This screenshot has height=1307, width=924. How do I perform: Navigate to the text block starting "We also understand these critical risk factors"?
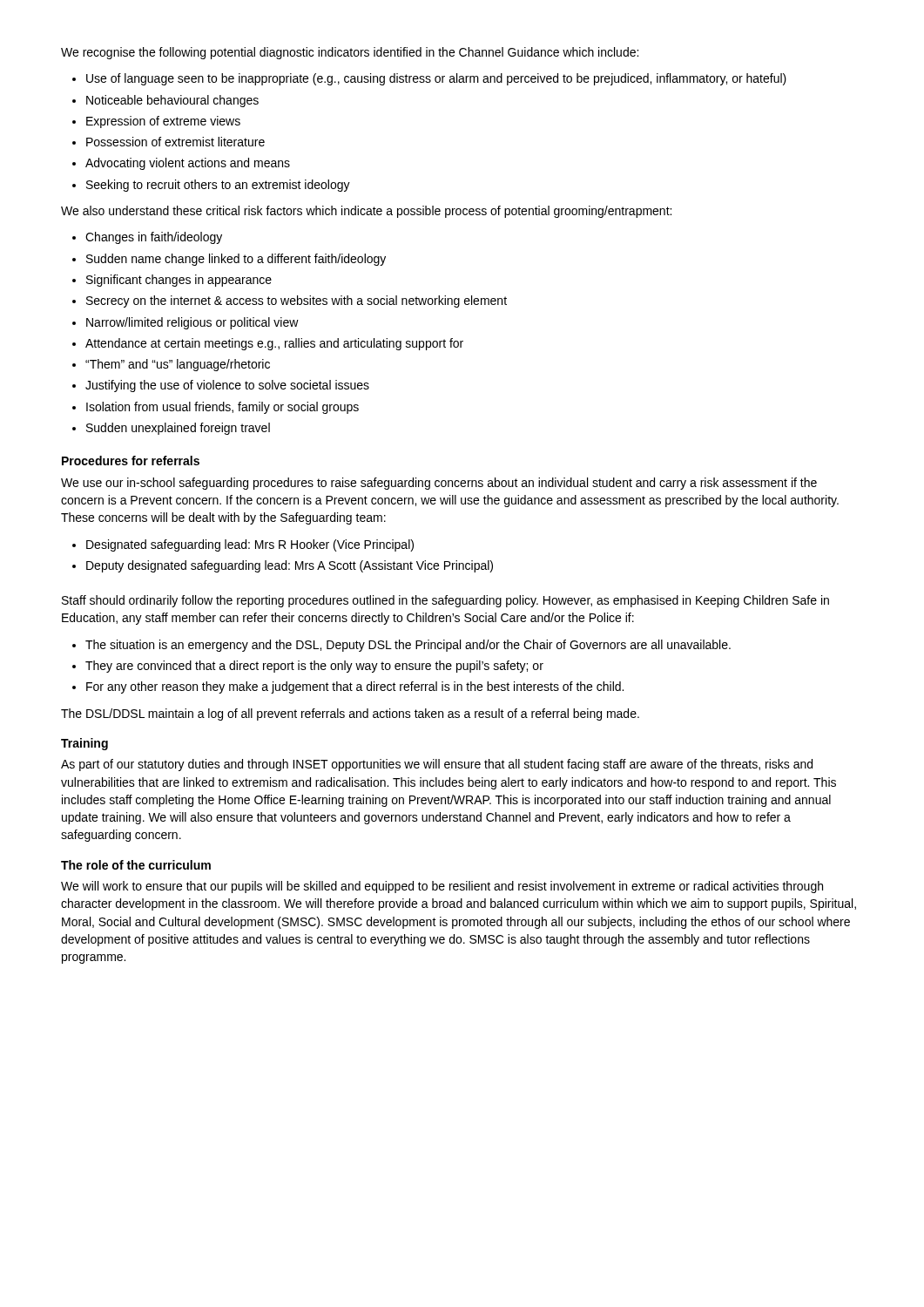[462, 211]
